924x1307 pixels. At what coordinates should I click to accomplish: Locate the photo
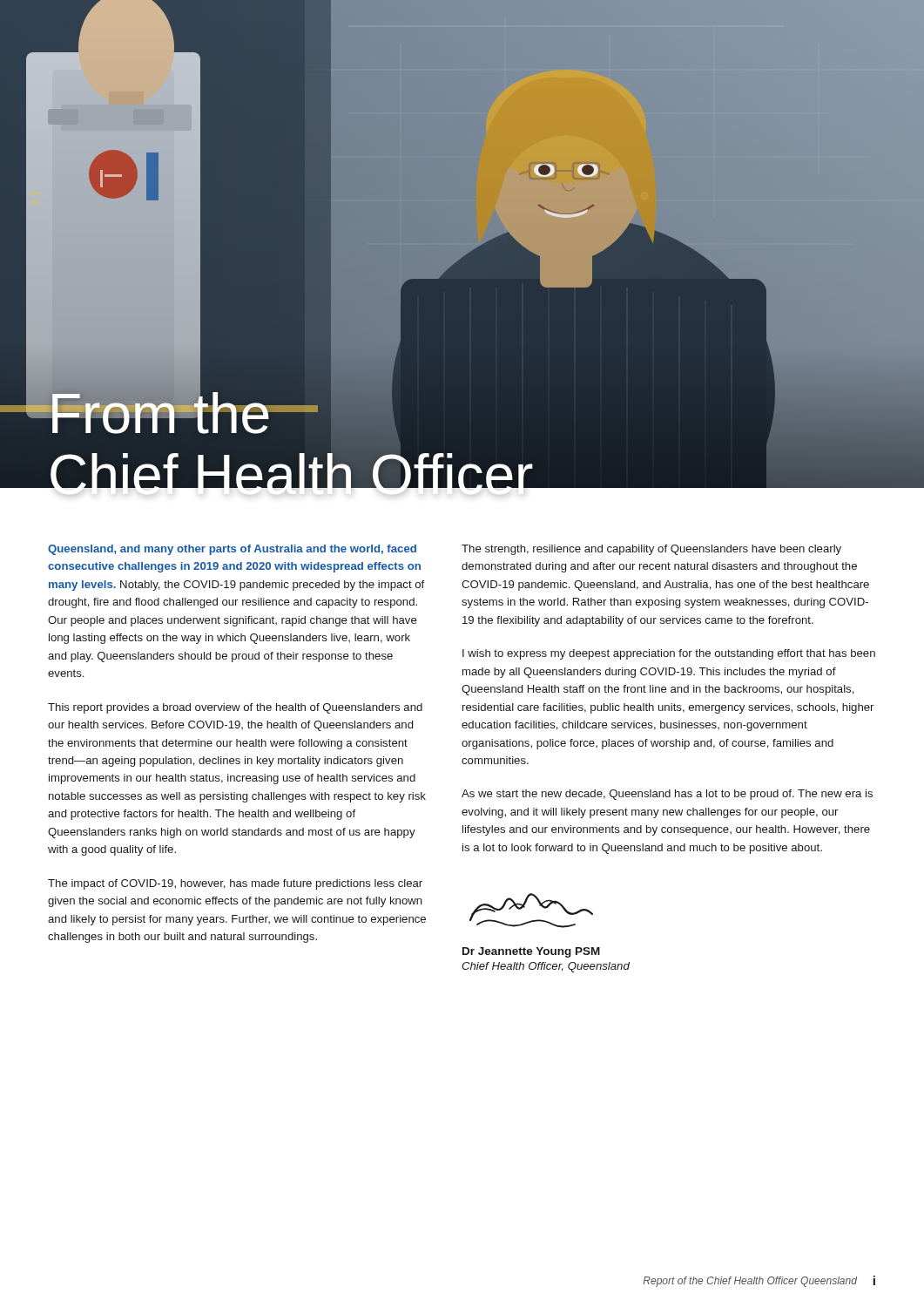click(462, 244)
